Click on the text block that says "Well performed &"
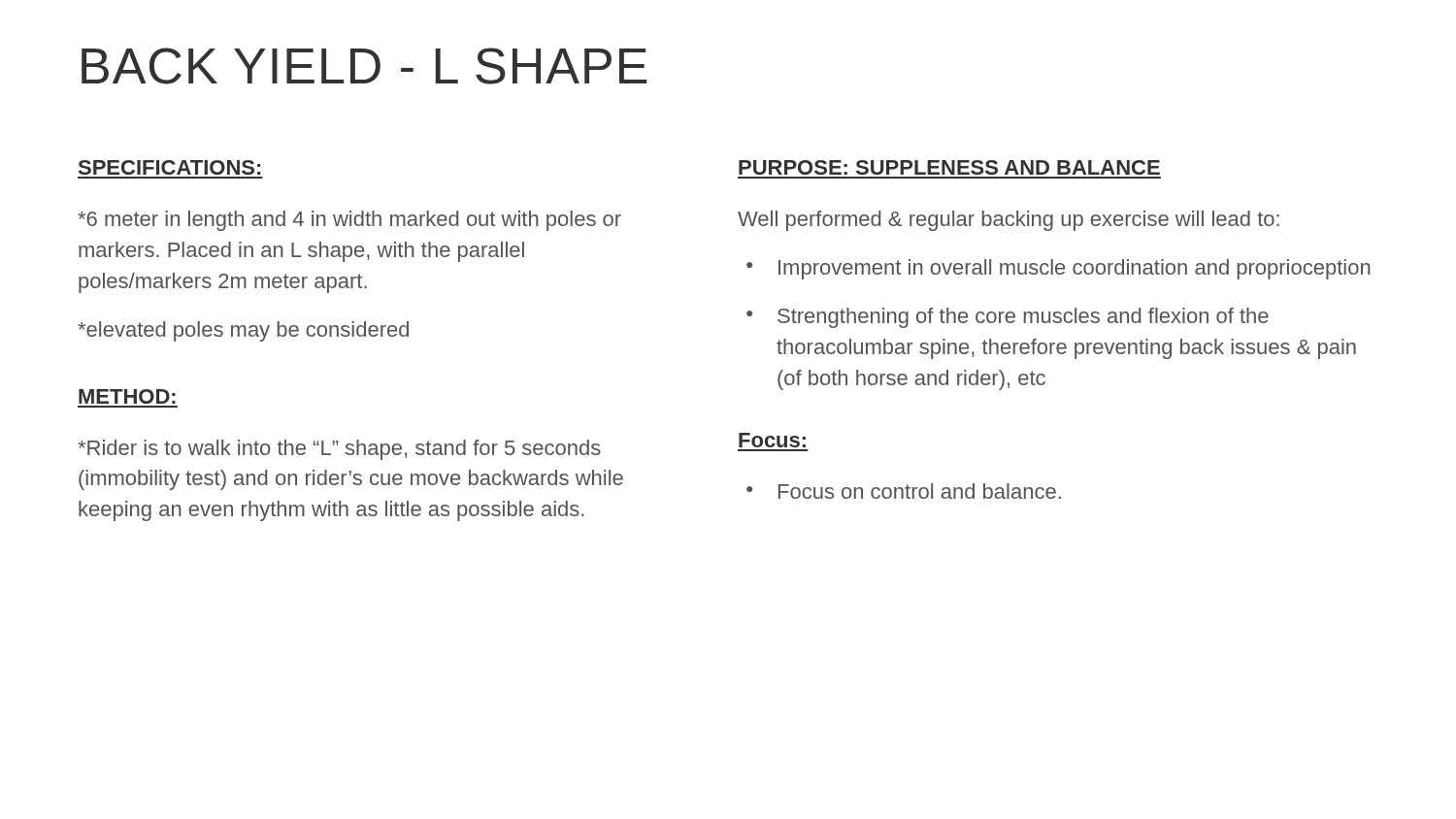The height and width of the screenshot is (819, 1456). coord(1009,219)
